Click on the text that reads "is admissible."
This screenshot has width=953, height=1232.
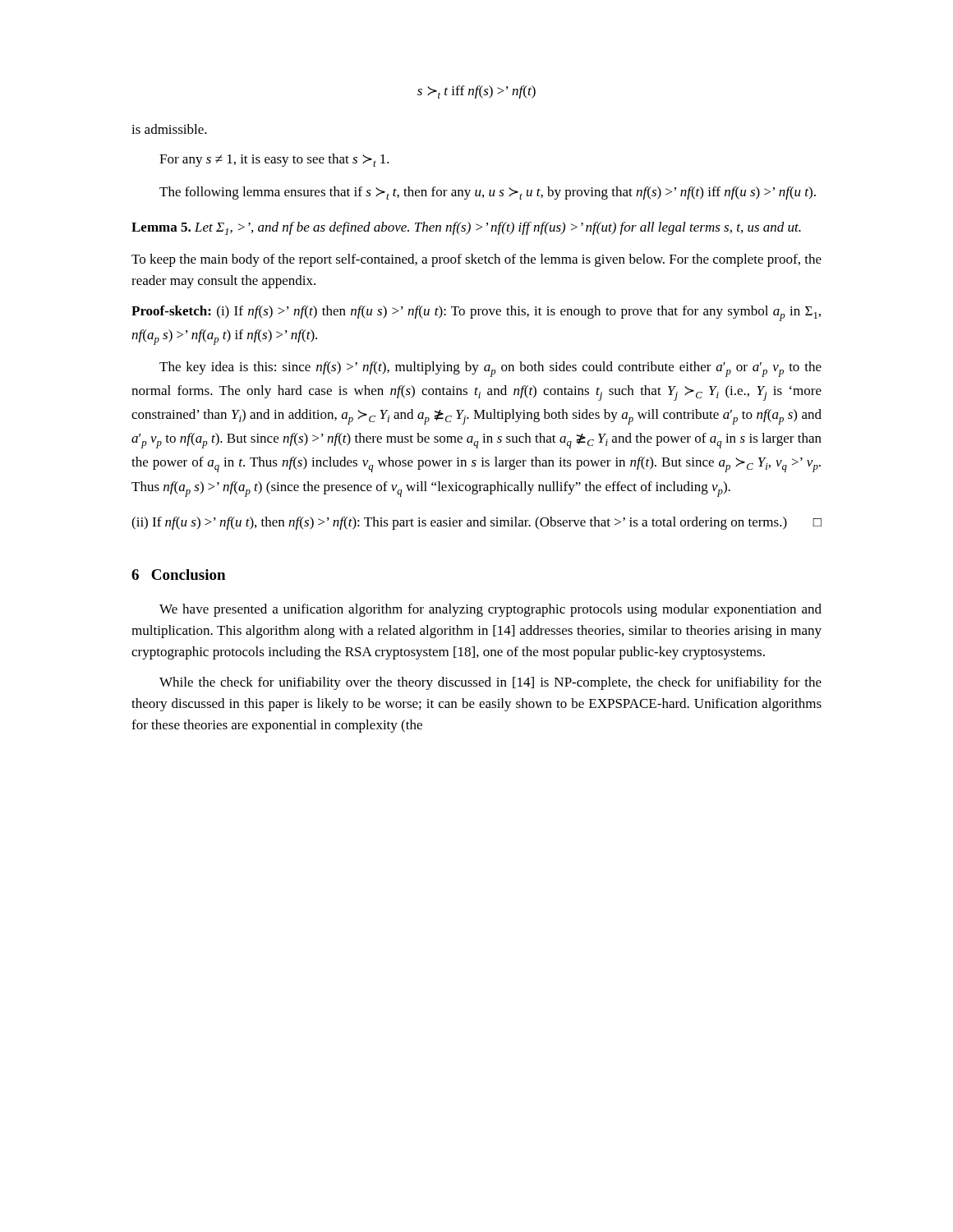click(x=169, y=129)
